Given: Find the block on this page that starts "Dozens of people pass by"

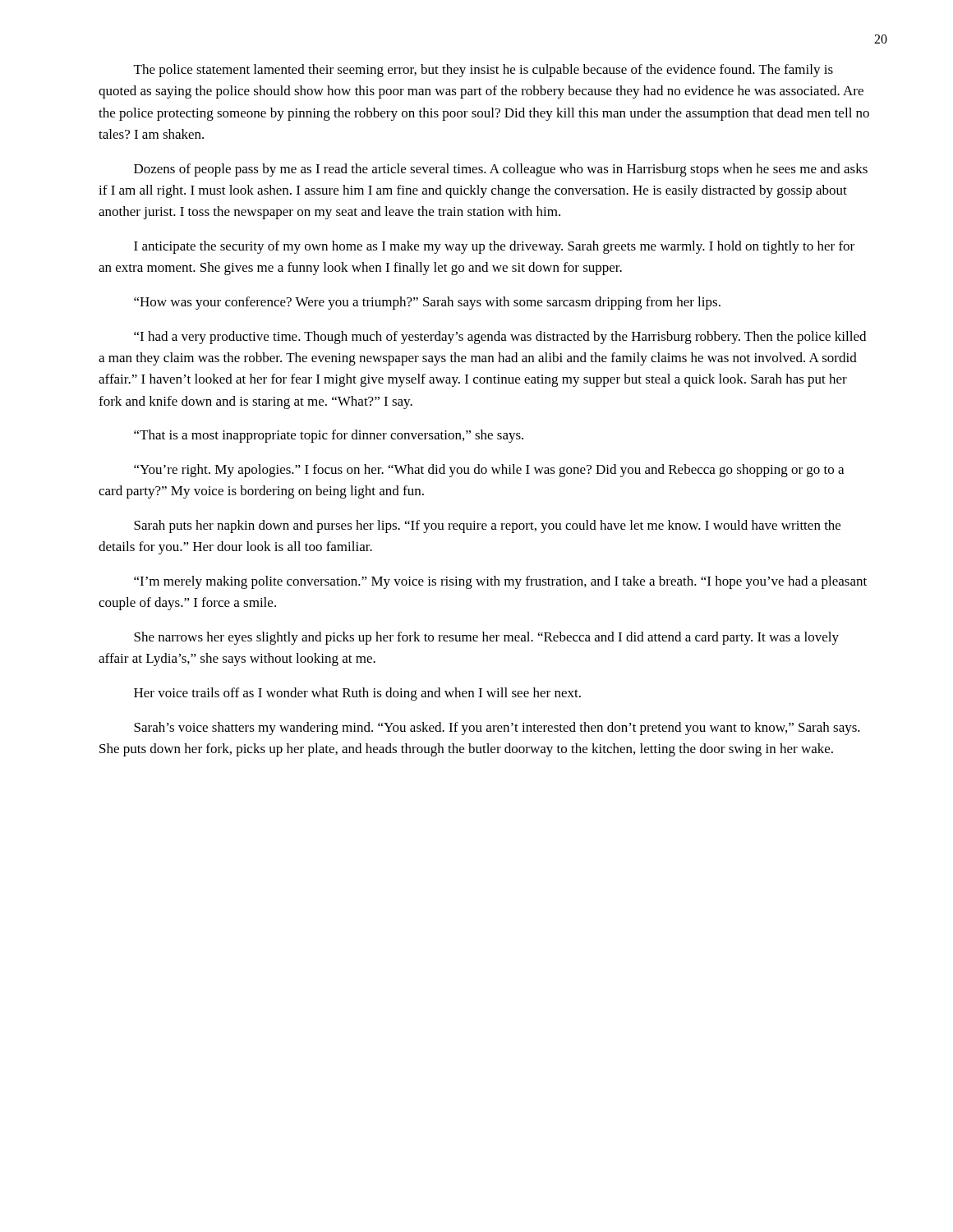Looking at the screenshot, I should click(483, 190).
